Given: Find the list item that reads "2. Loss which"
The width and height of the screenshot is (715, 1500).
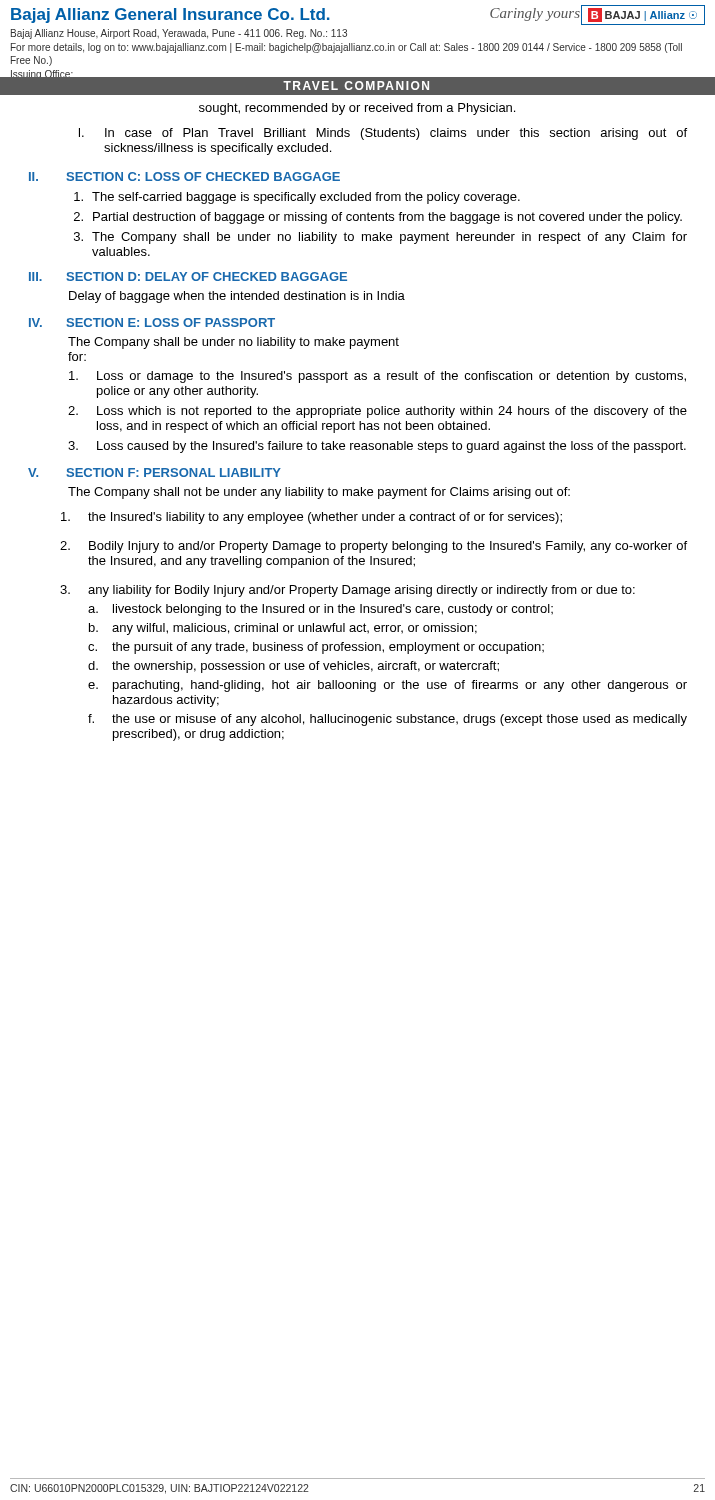Looking at the screenshot, I should pyautogui.click(x=377, y=418).
